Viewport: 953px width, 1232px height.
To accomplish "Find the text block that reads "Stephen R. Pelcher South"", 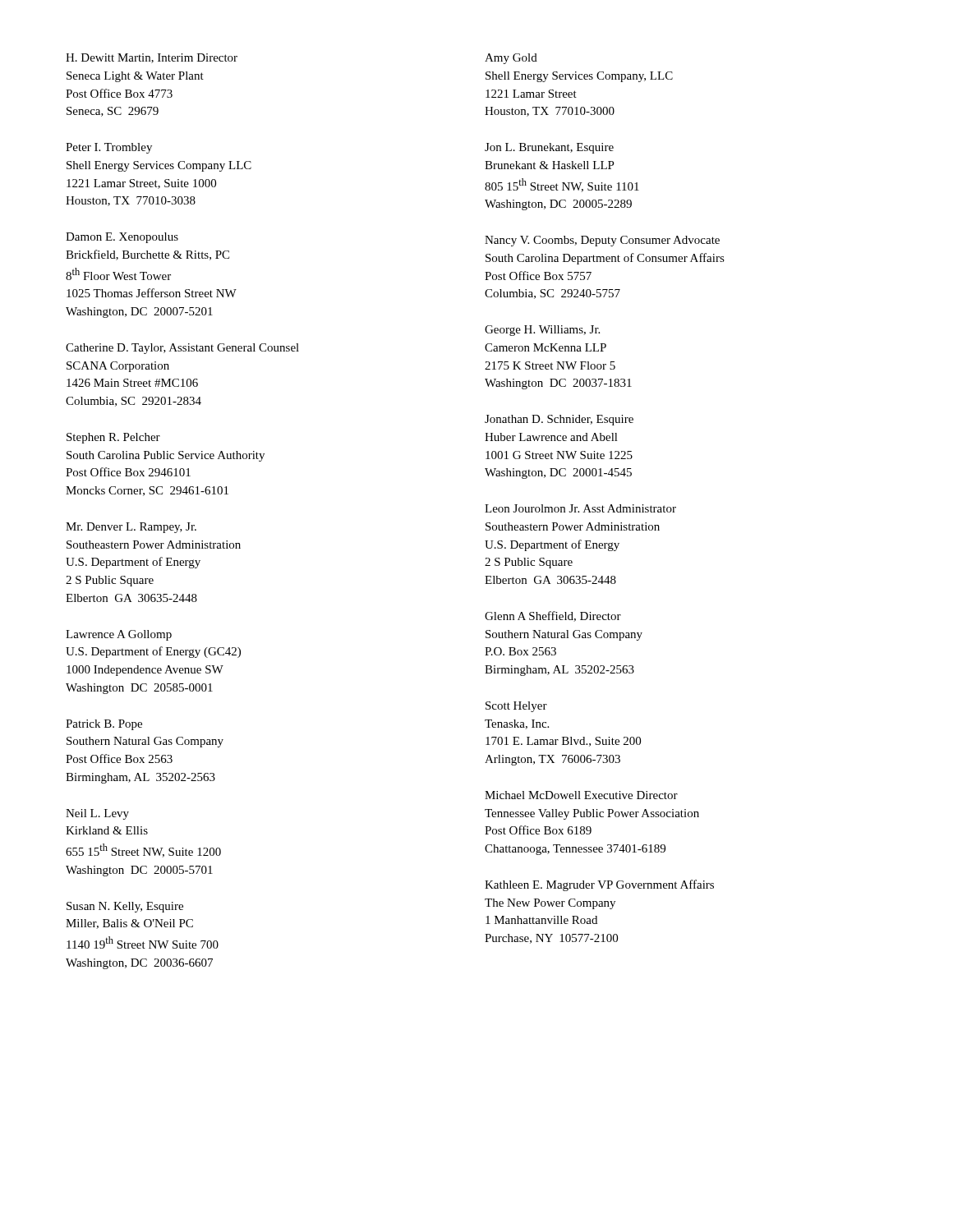I will pyautogui.click(x=259, y=464).
